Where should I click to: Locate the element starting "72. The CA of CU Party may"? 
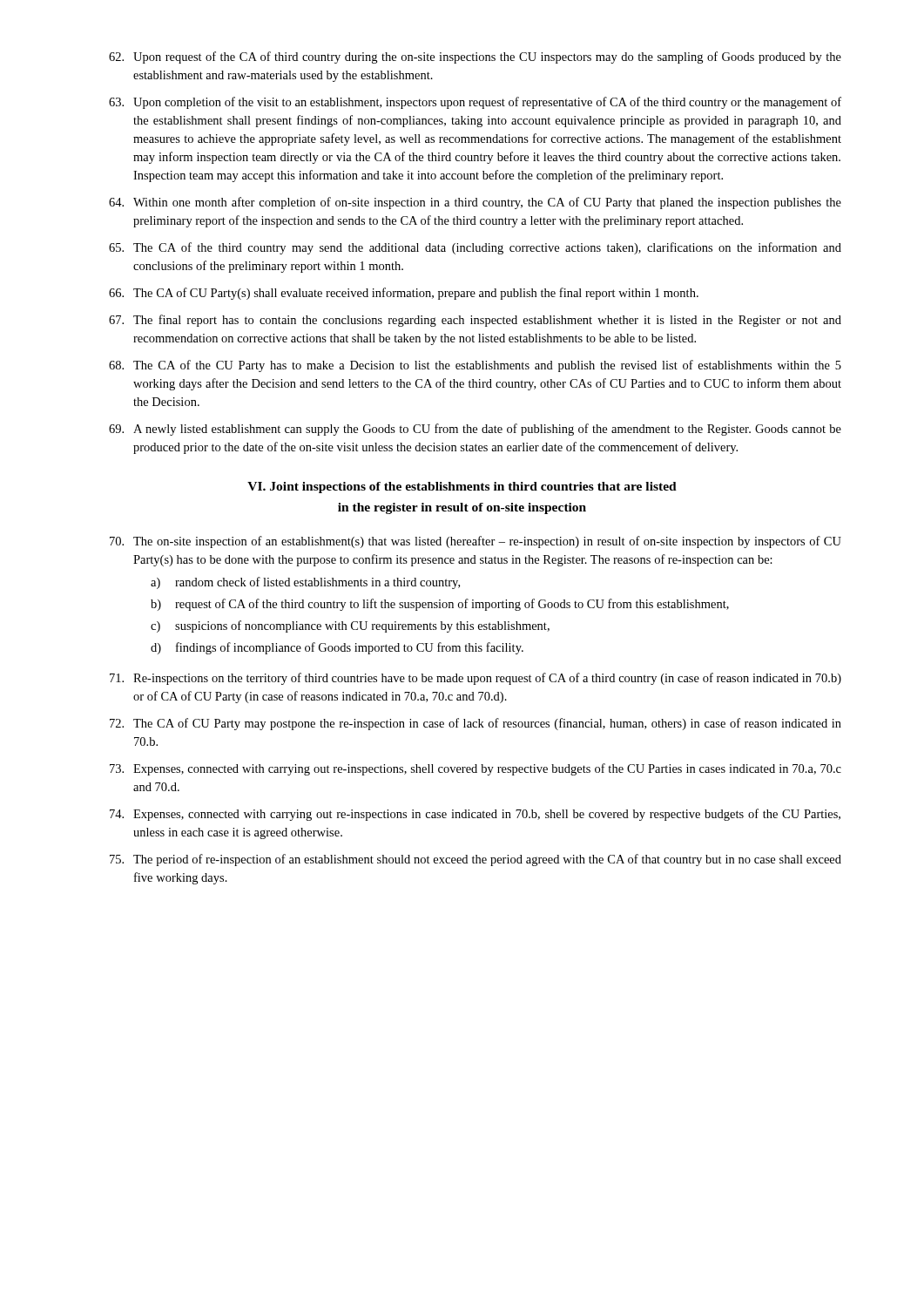click(x=462, y=733)
